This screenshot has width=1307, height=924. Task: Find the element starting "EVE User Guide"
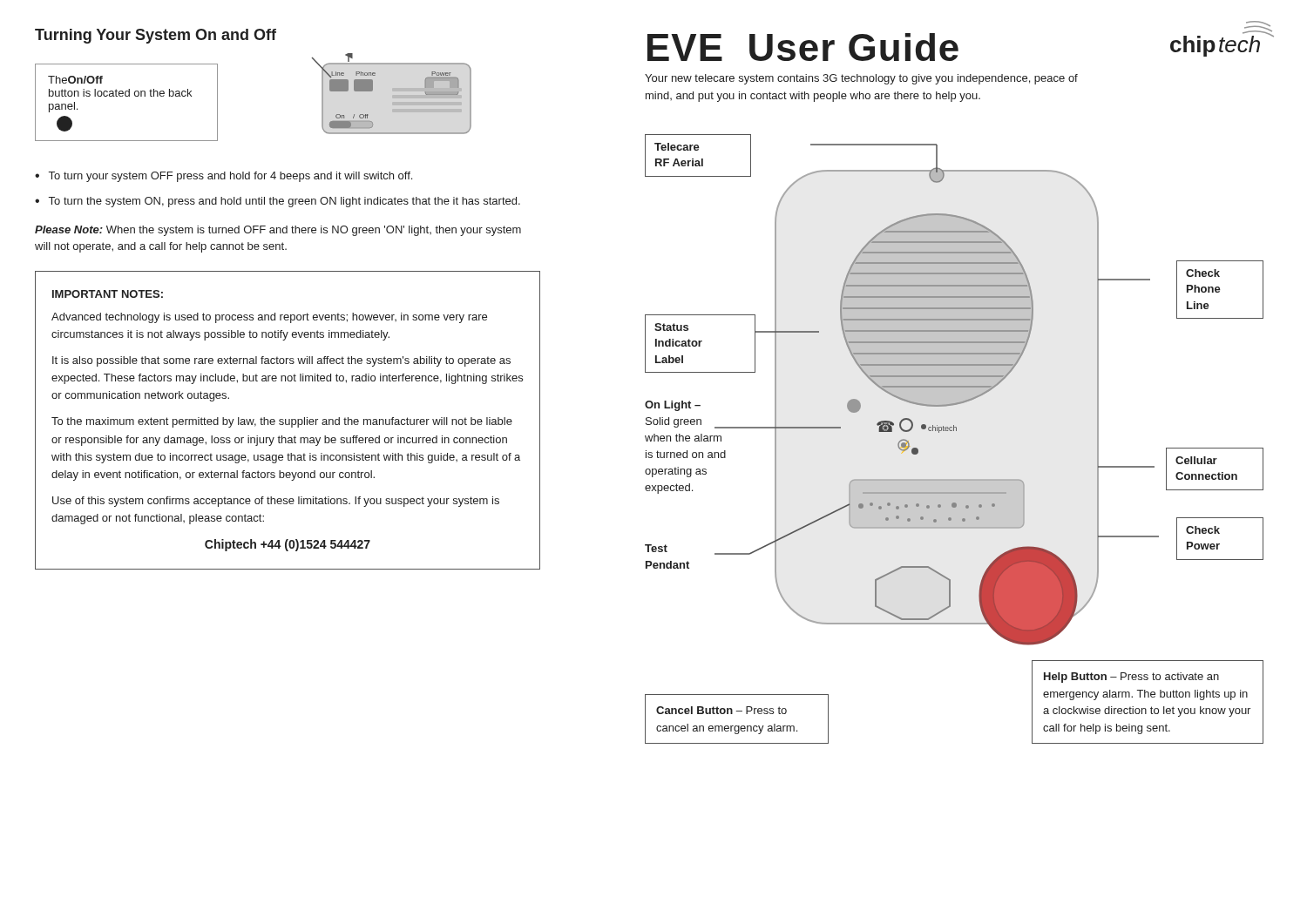803,47
